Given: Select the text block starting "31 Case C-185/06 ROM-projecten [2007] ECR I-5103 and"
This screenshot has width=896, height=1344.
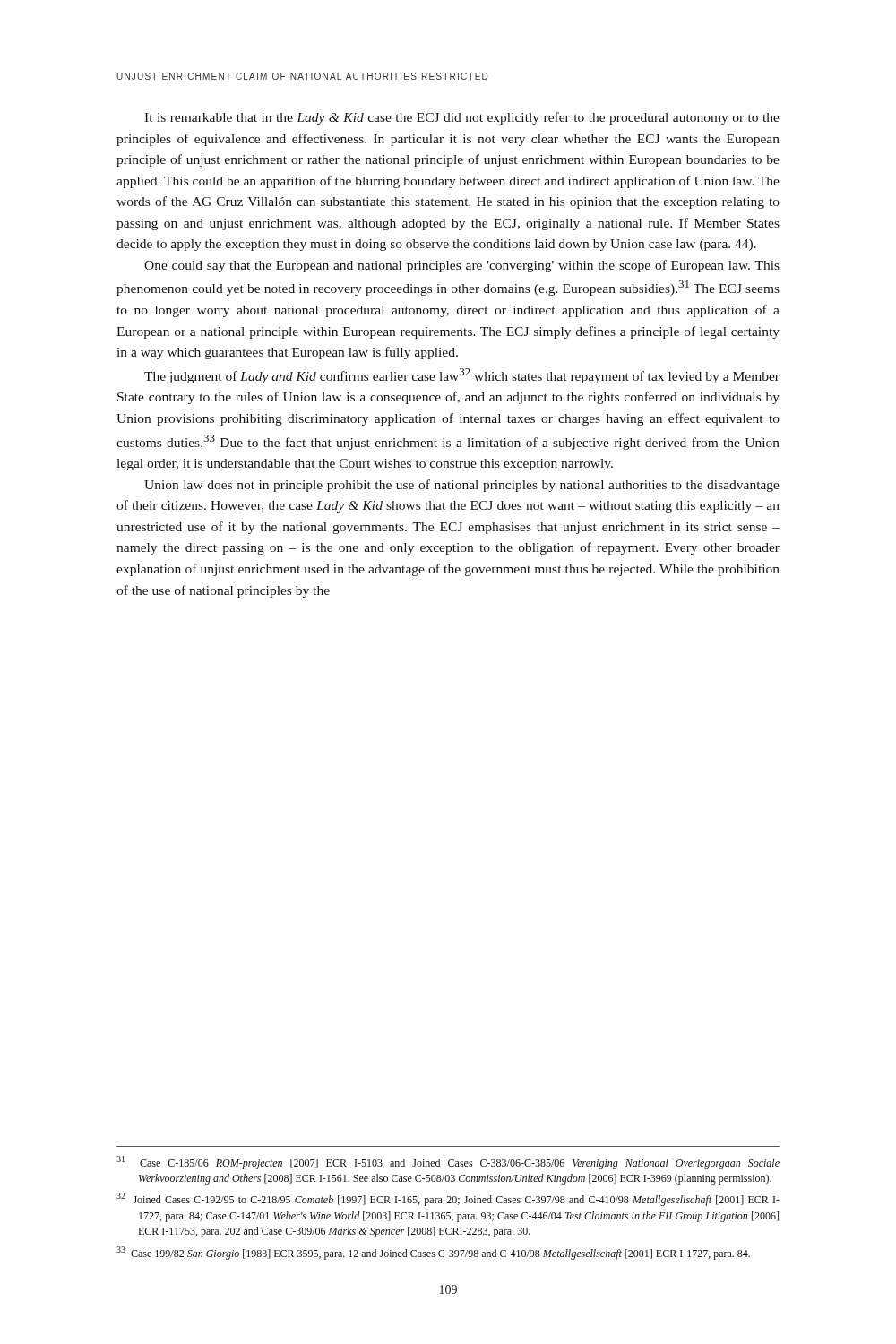Looking at the screenshot, I should [x=448, y=1169].
